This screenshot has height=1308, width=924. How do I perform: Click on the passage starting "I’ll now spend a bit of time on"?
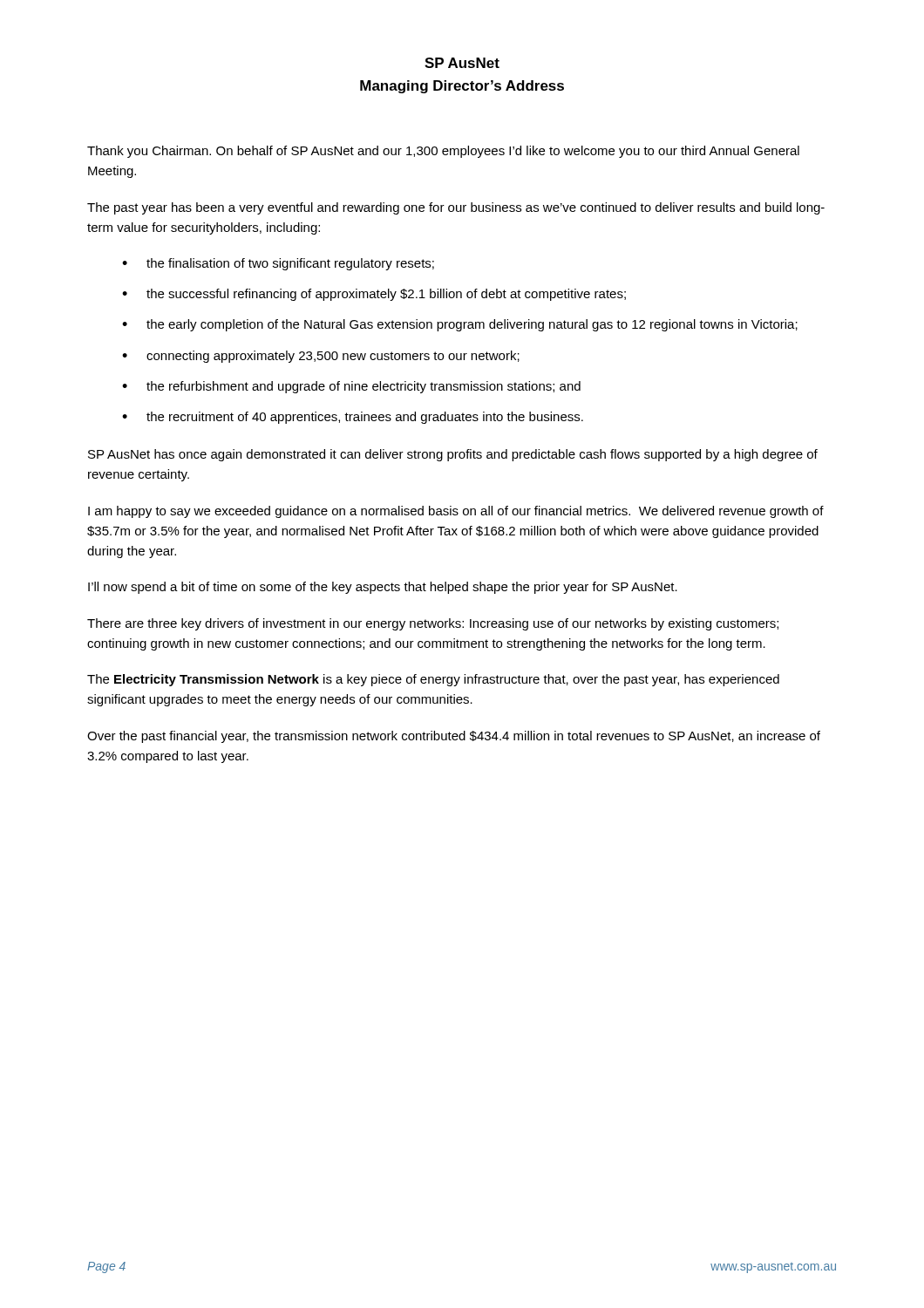pyautogui.click(x=382, y=587)
